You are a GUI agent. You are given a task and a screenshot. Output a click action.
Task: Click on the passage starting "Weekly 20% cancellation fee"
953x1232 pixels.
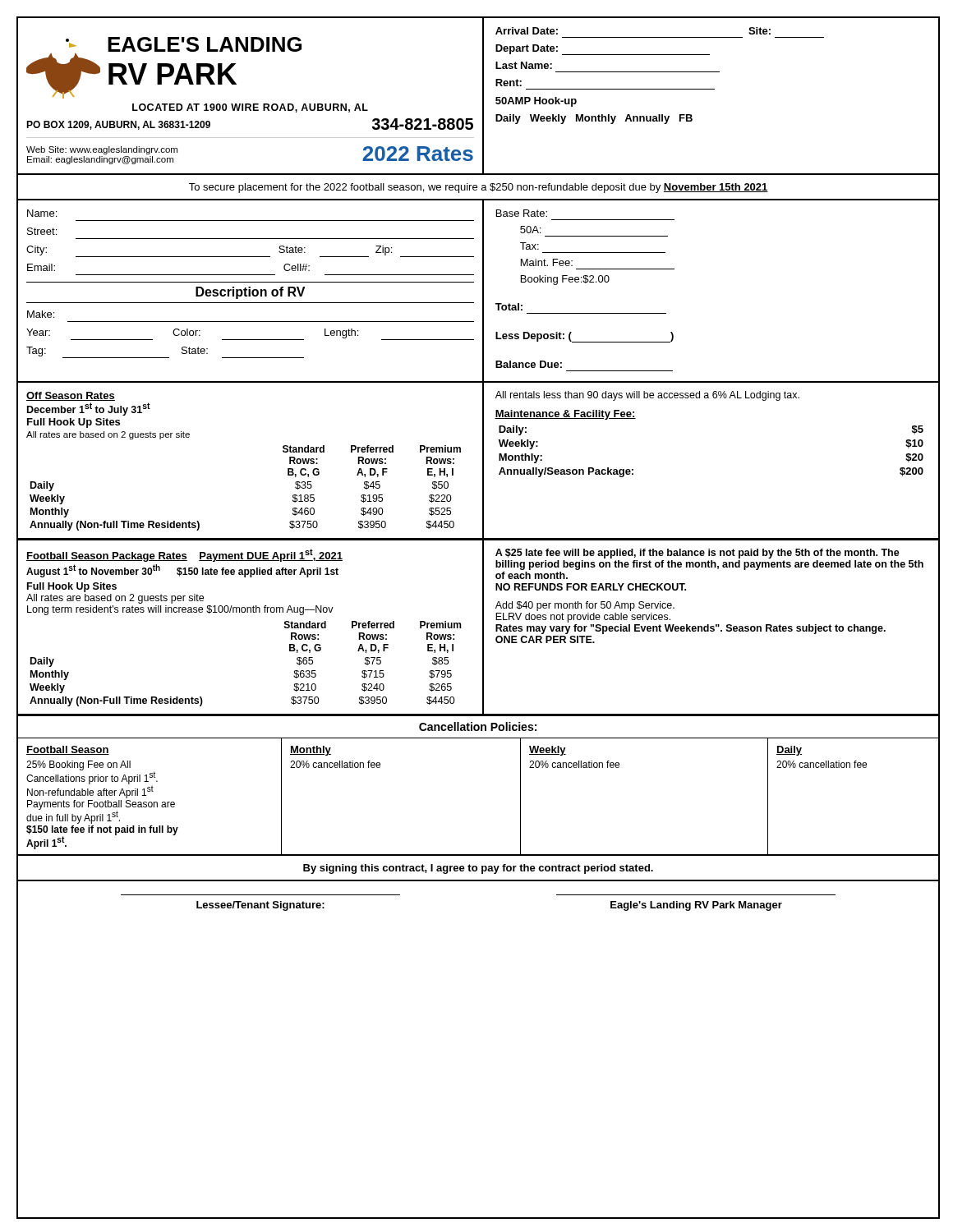(x=548, y=751)
